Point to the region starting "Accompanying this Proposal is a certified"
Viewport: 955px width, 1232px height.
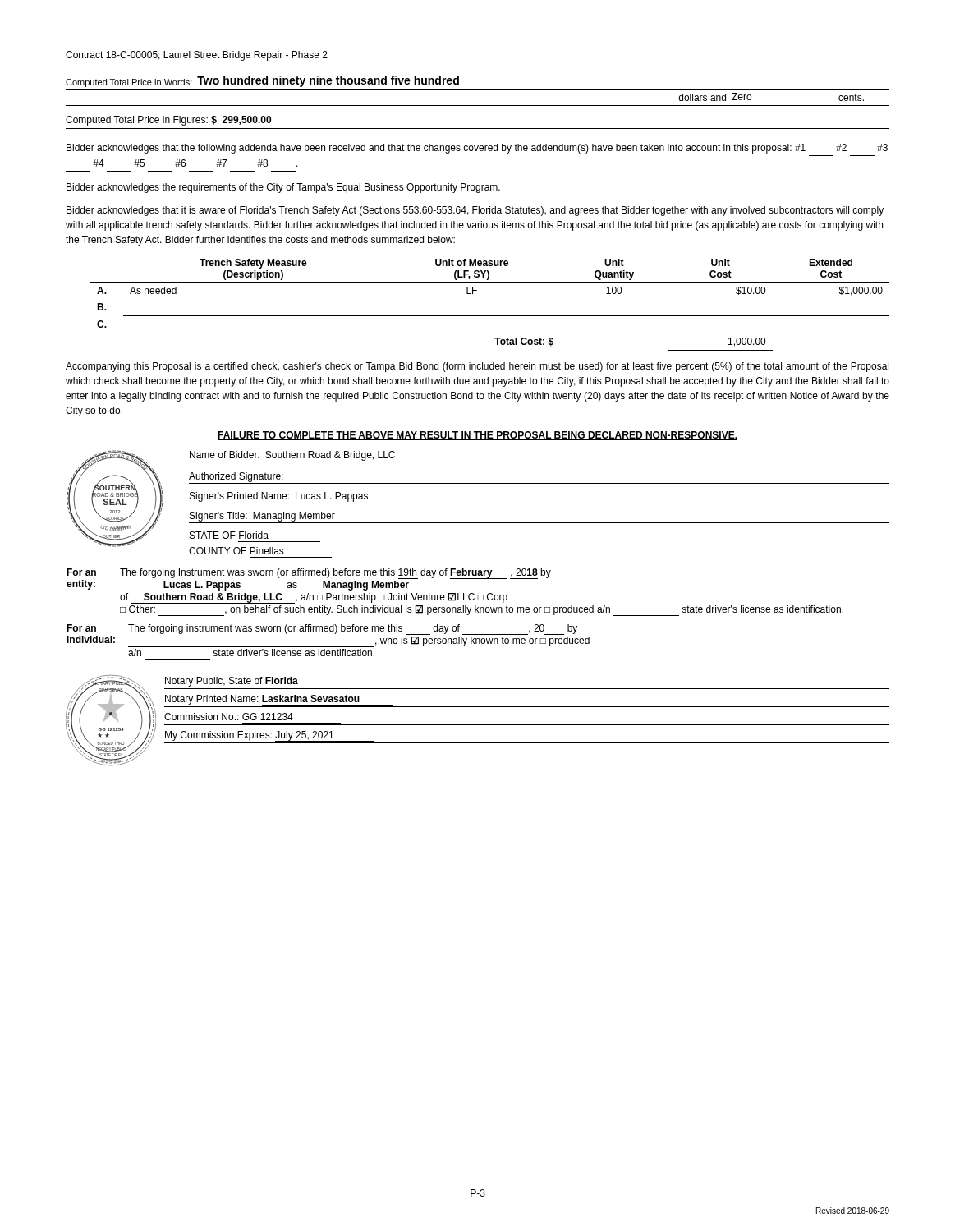[x=478, y=389]
